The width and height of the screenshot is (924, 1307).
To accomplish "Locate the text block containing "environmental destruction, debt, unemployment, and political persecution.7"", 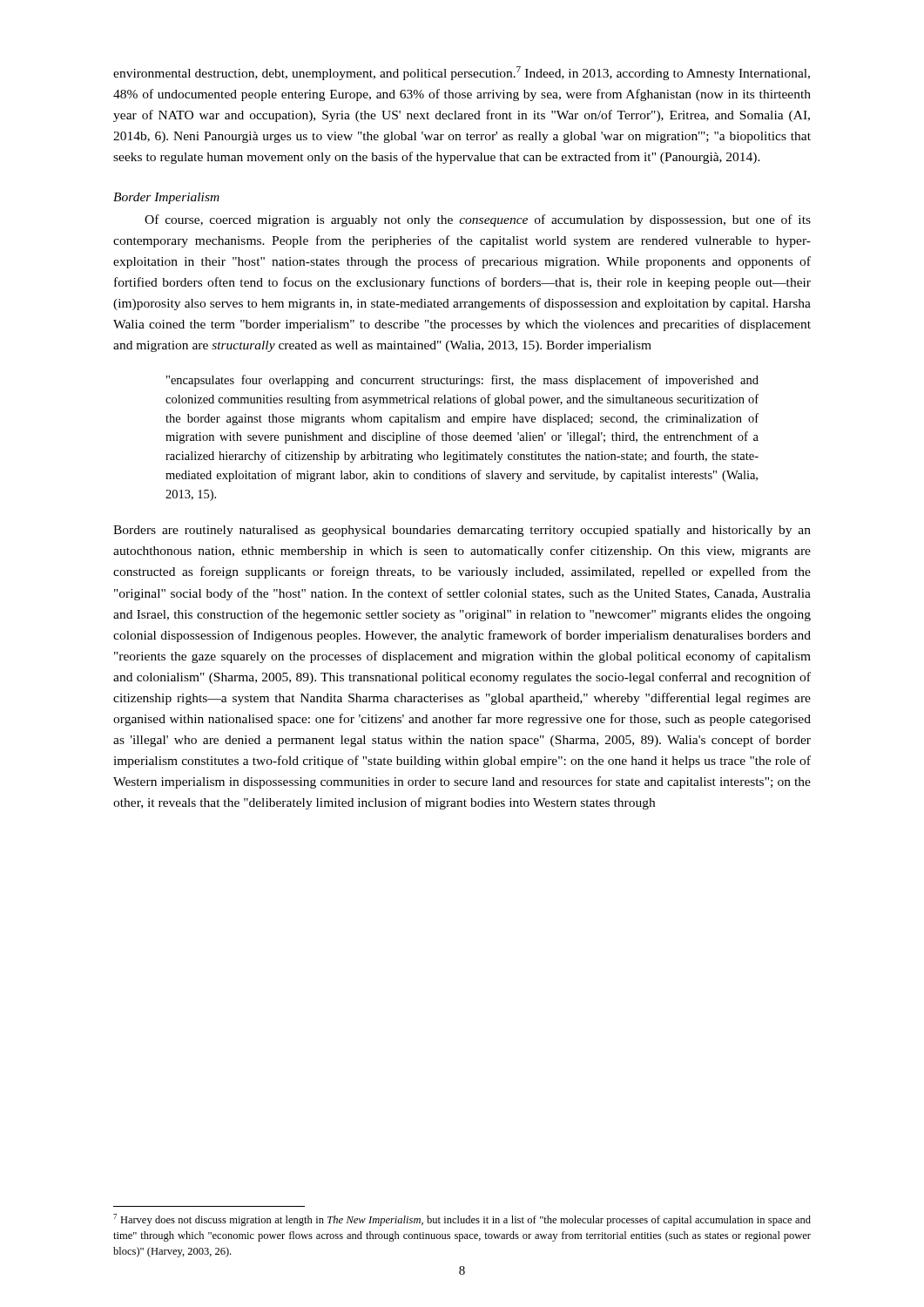I will tap(462, 114).
